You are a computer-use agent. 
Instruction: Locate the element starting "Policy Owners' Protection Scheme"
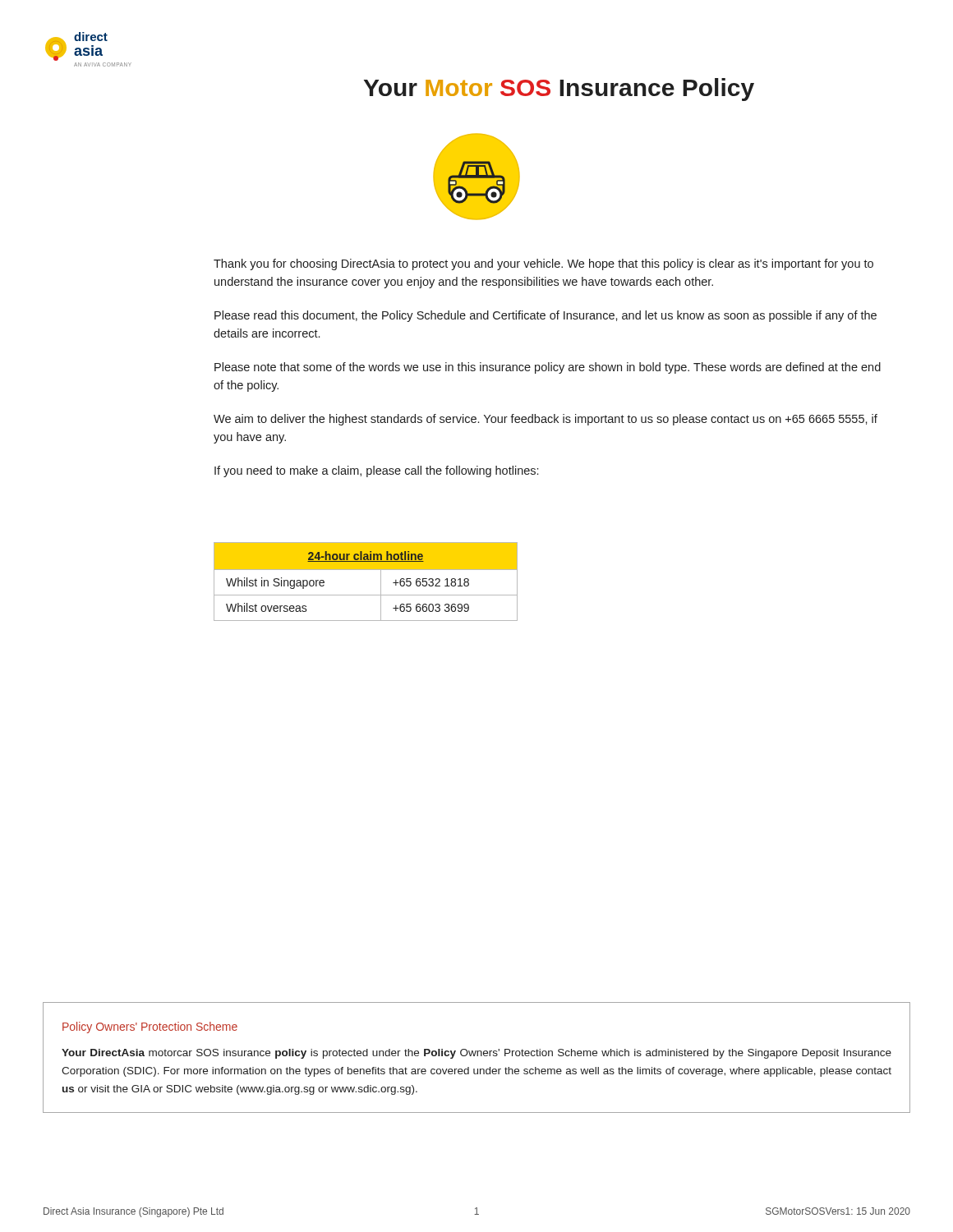[x=150, y=1027]
